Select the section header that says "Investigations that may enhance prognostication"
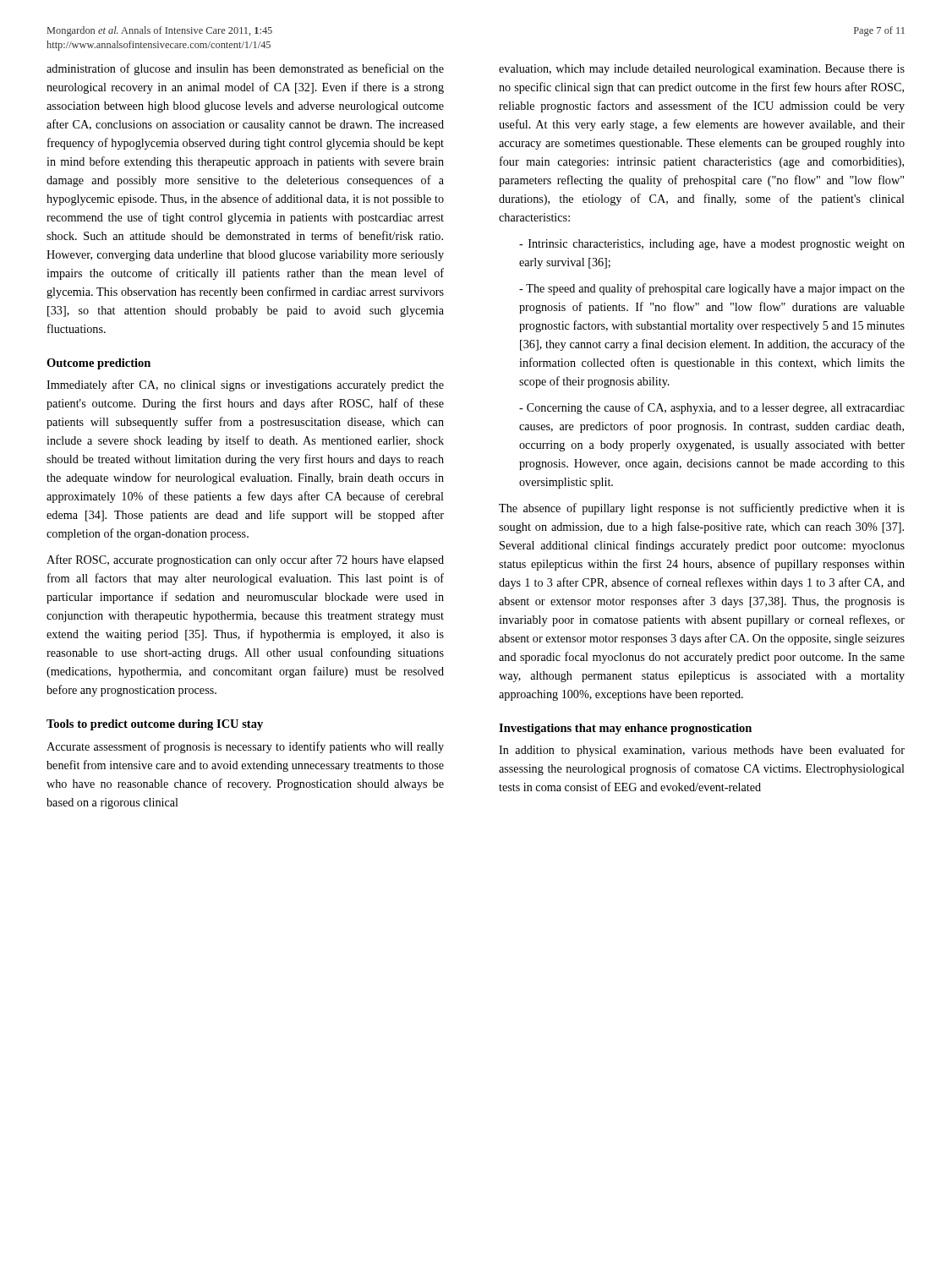The width and height of the screenshot is (952, 1268). (x=625, y=728)
